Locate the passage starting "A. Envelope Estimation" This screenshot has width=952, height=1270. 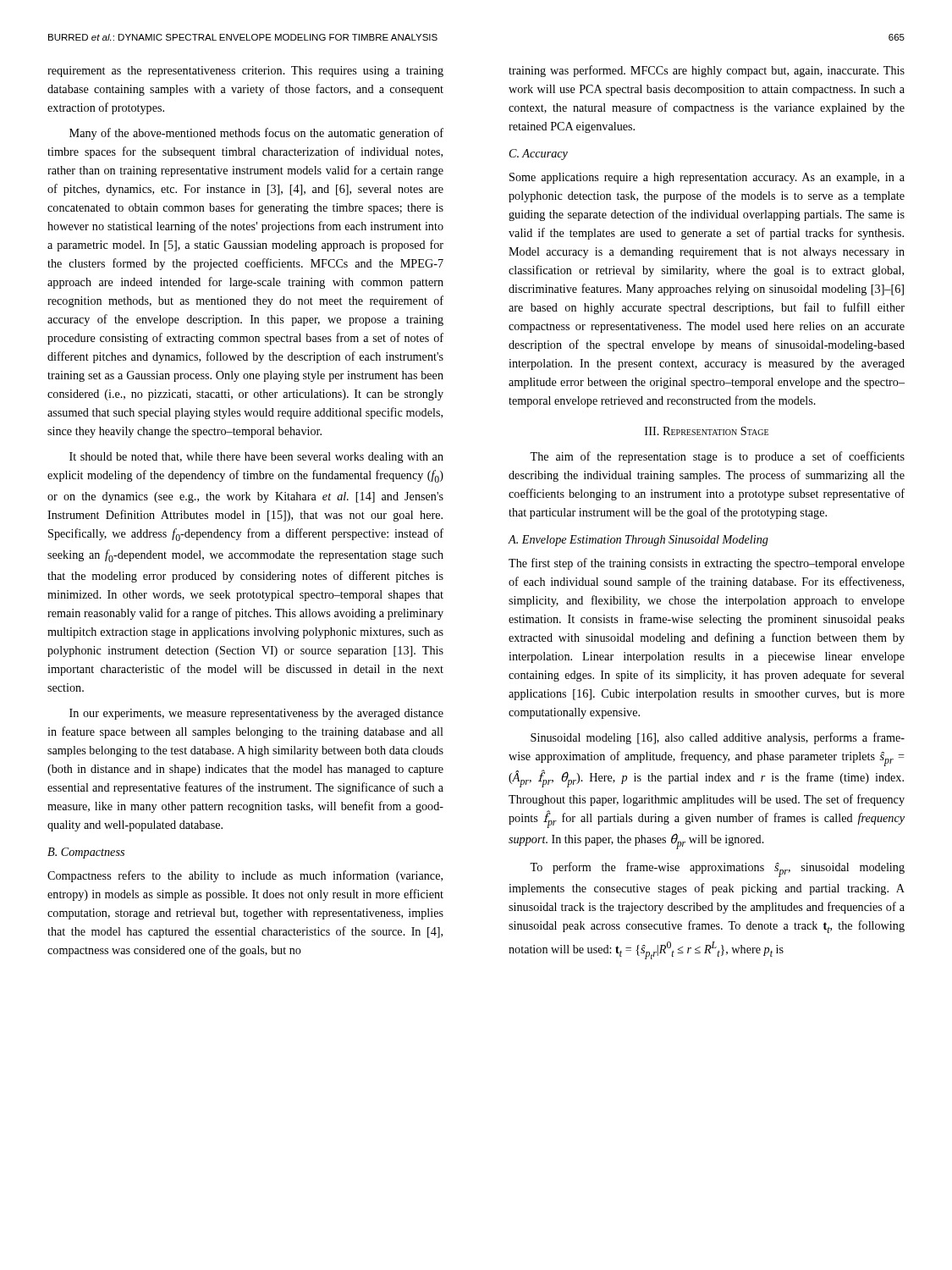point(707,540)
